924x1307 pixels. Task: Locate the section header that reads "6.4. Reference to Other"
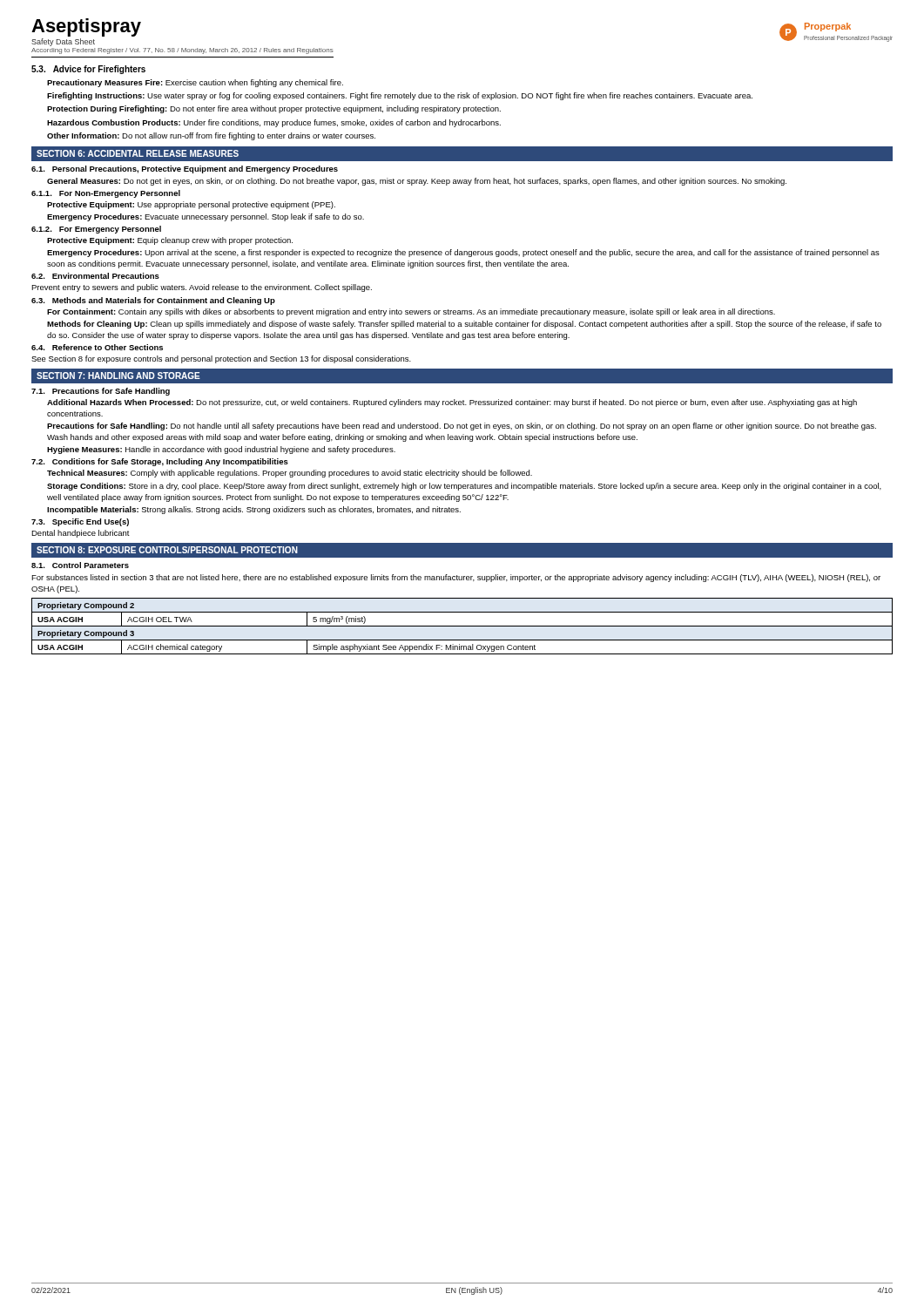tap(97, 347)
